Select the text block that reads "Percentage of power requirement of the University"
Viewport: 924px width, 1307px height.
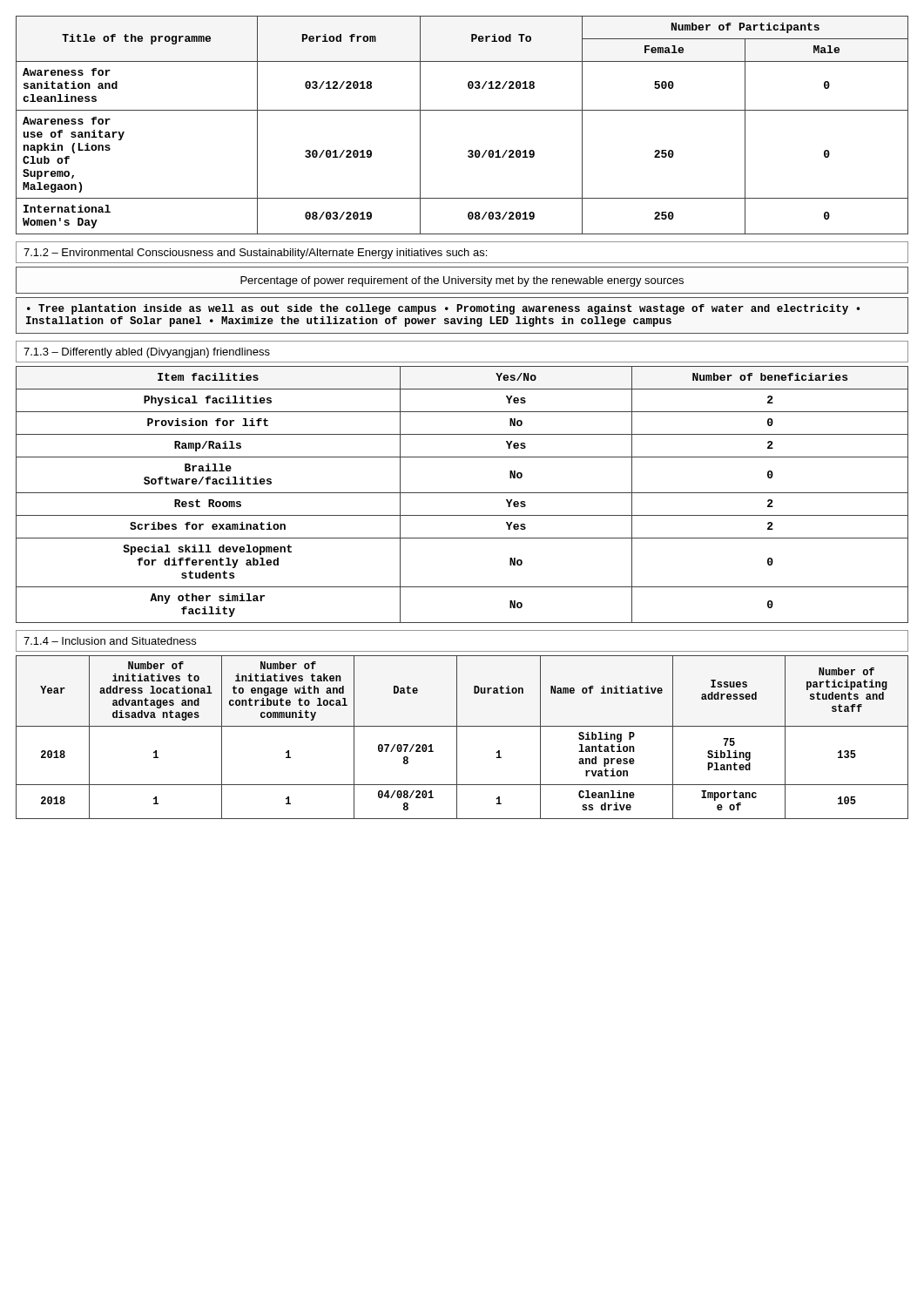tap(462, 280)
